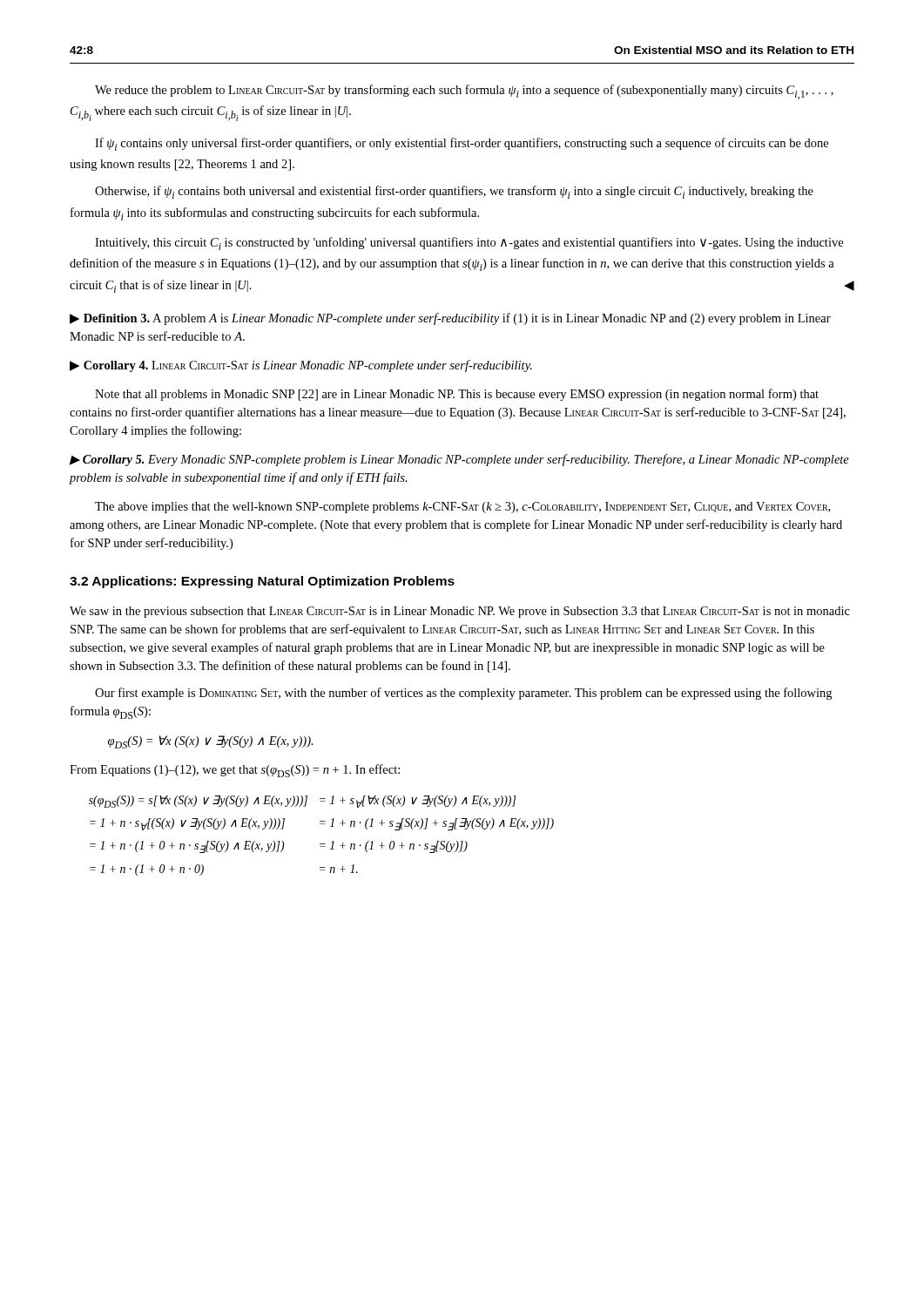Viewport: 924px width, 1307px height.
Task: Where is the passage that starts "If ψi contains only"?
Action: pyautogui.click(x=462, y=154)
